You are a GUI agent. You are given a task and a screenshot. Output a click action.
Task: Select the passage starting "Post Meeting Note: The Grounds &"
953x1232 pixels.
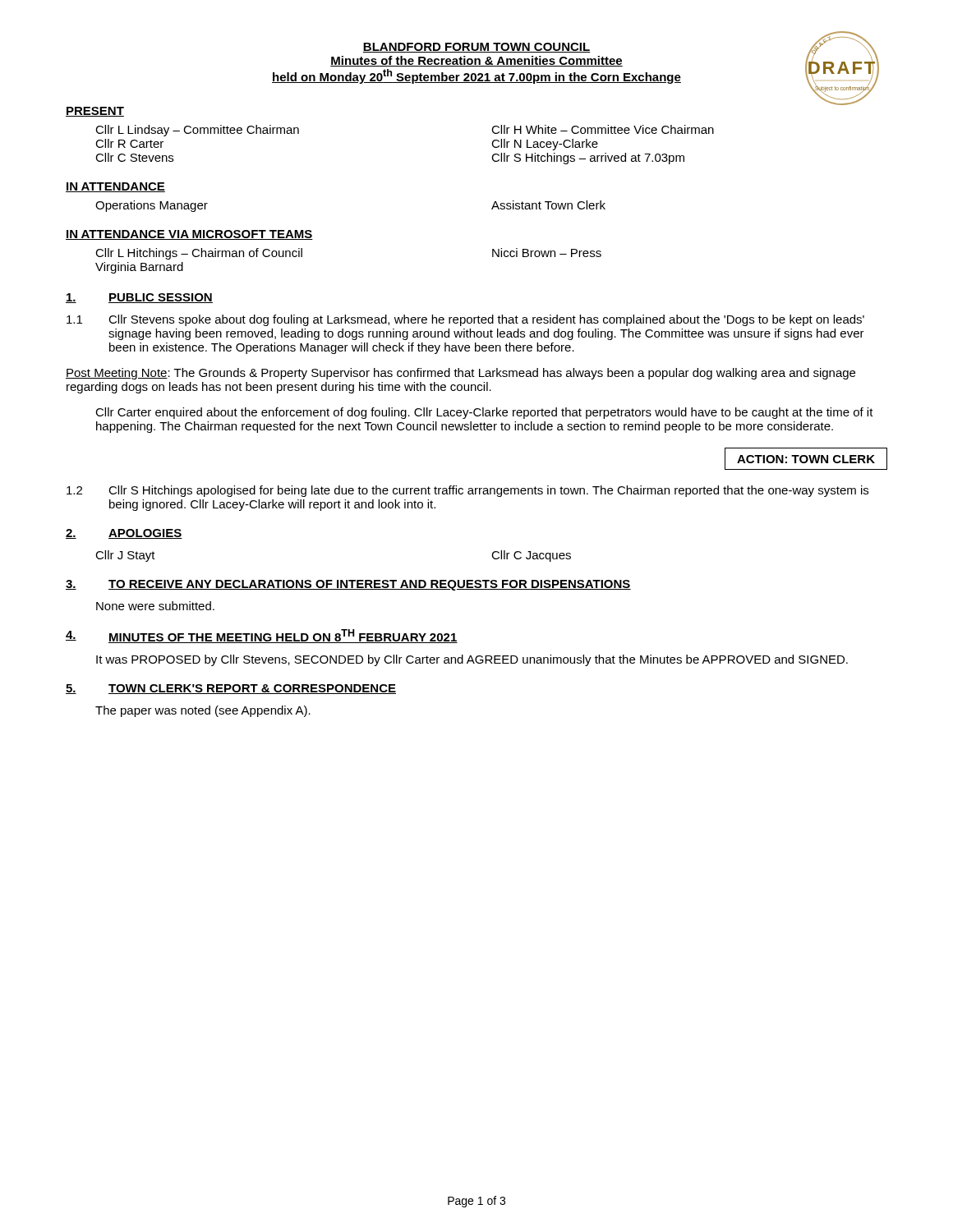point(461,379)
